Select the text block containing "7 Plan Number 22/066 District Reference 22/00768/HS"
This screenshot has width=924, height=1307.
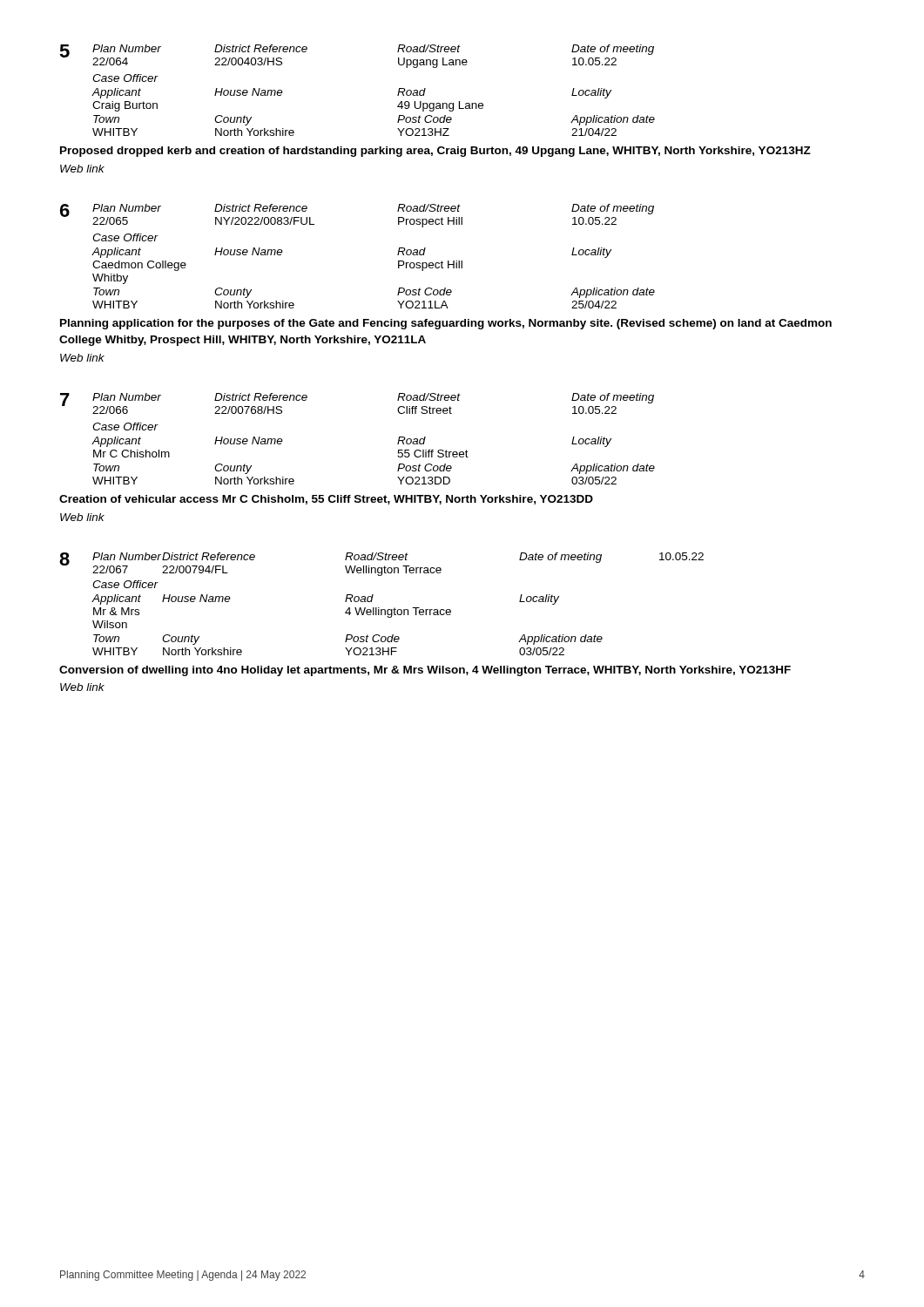[462, 457]
